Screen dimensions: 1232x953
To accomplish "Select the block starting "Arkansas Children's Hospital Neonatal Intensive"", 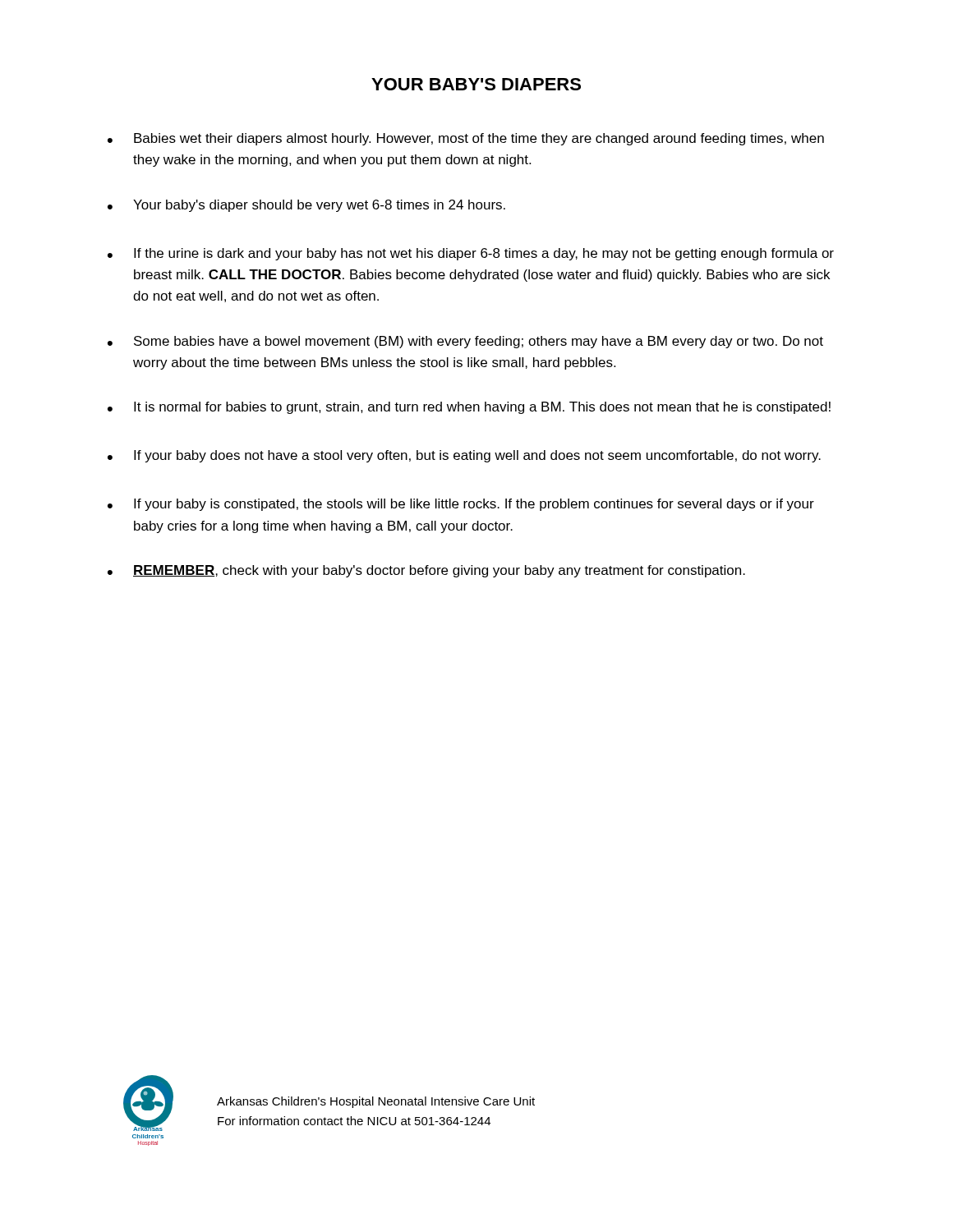I will pos(376,1111).
